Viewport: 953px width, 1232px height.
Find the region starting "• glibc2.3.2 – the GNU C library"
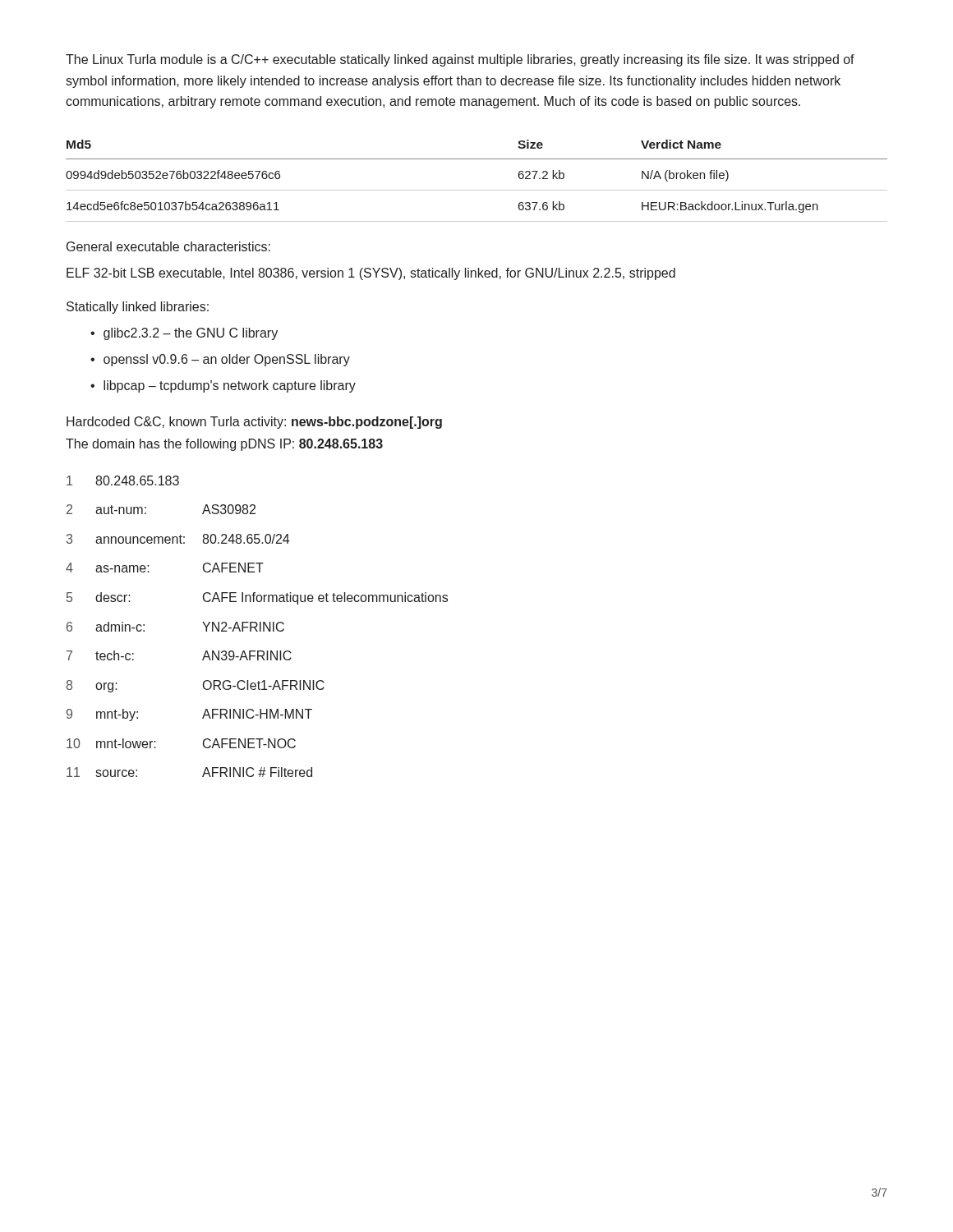click(x=184, y=334)
